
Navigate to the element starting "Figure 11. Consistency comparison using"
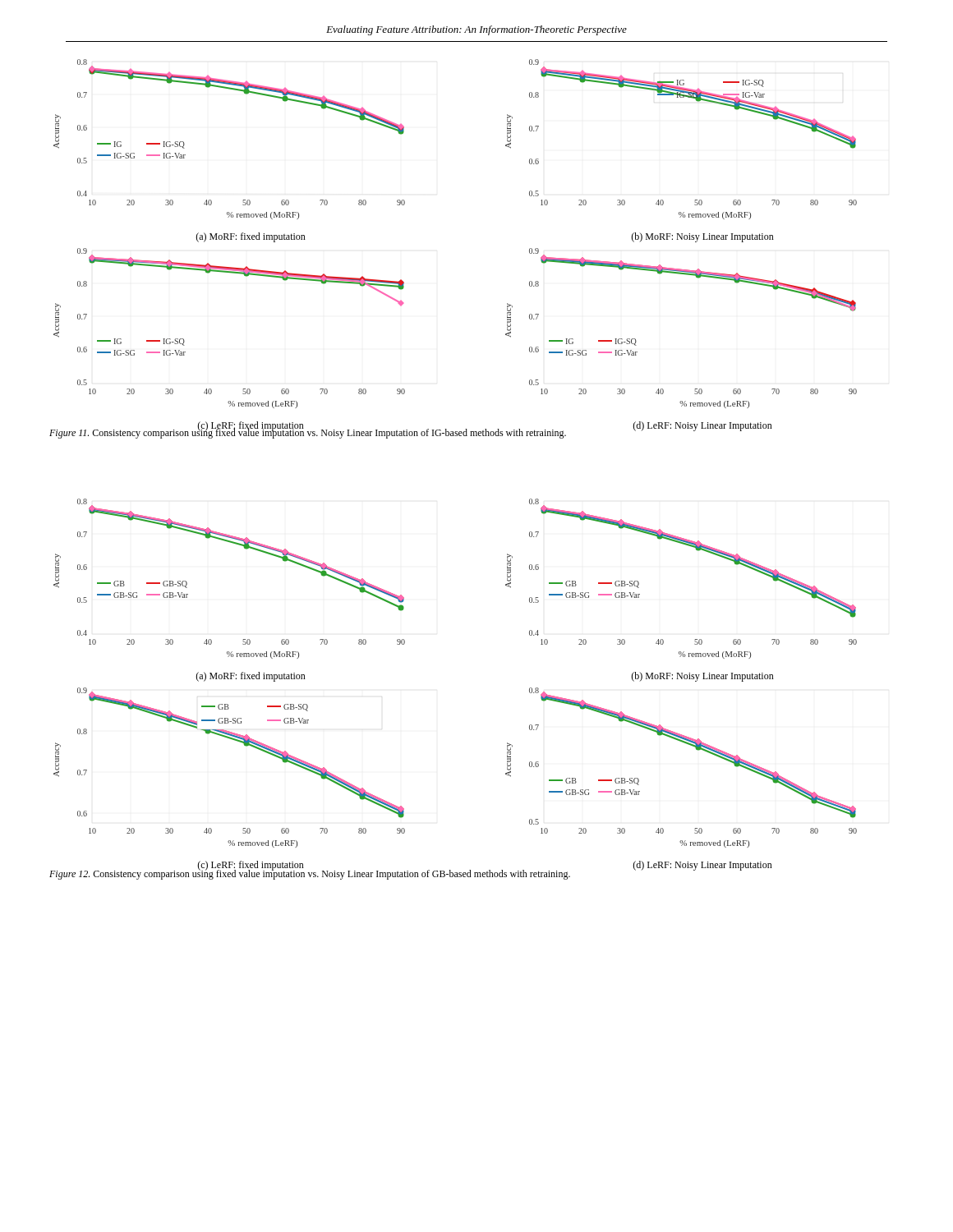coord(308,433)
